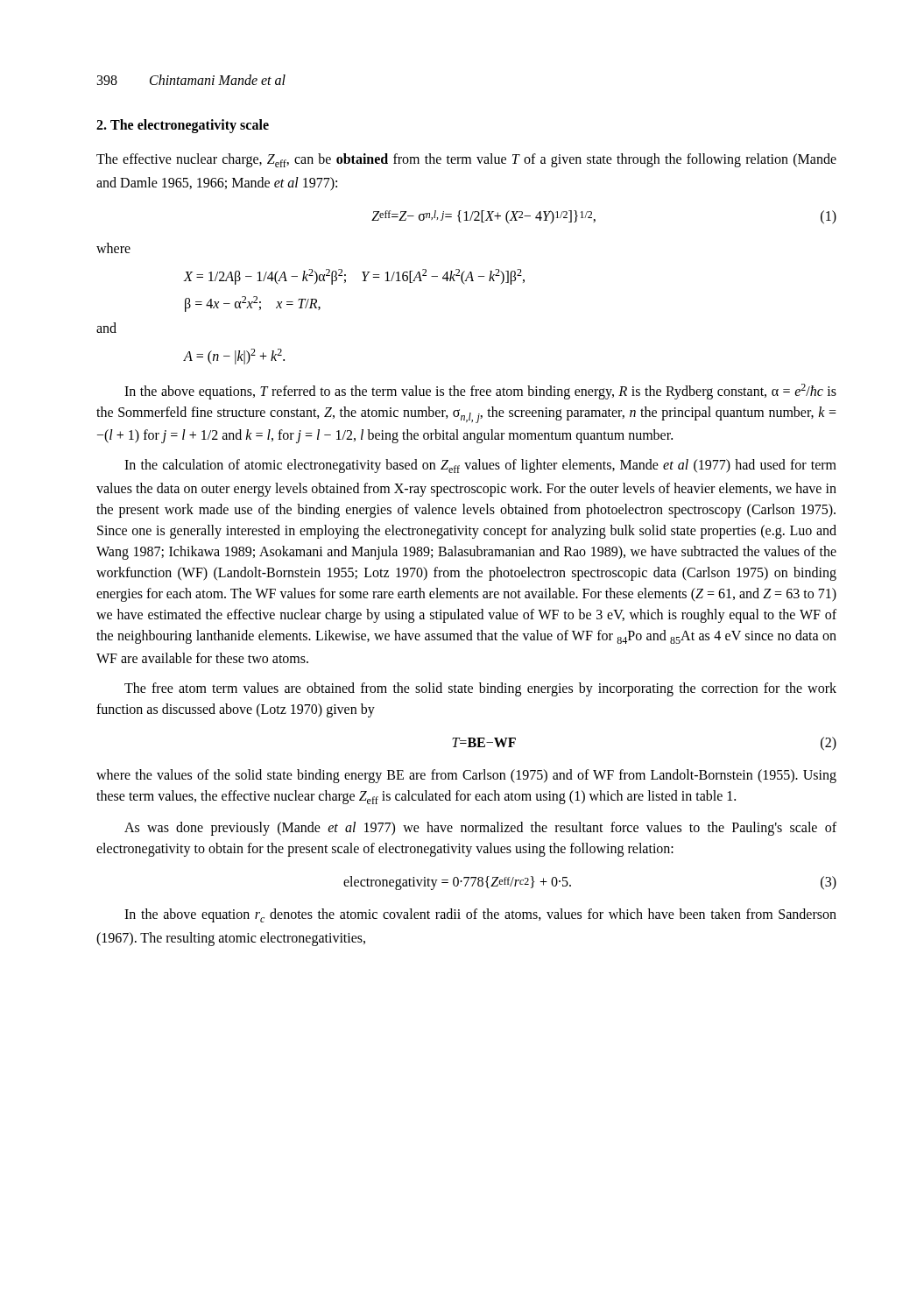Click on the formula that says "T = BE"
Viewport: 924px width, 1314px height.
pos(510,742)
